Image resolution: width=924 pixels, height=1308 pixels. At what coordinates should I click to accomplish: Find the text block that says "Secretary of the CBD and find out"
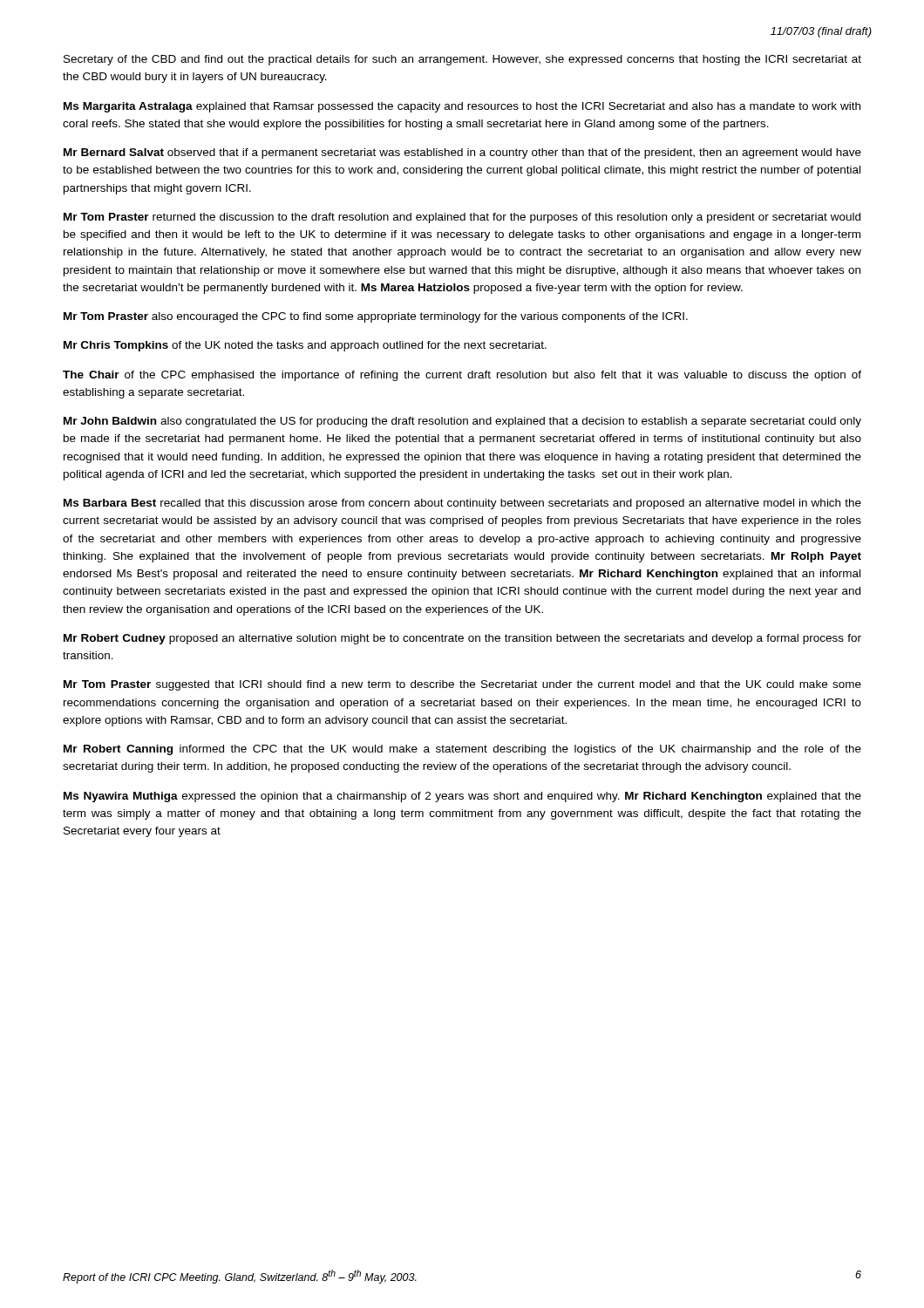click(x=462, y=68)
